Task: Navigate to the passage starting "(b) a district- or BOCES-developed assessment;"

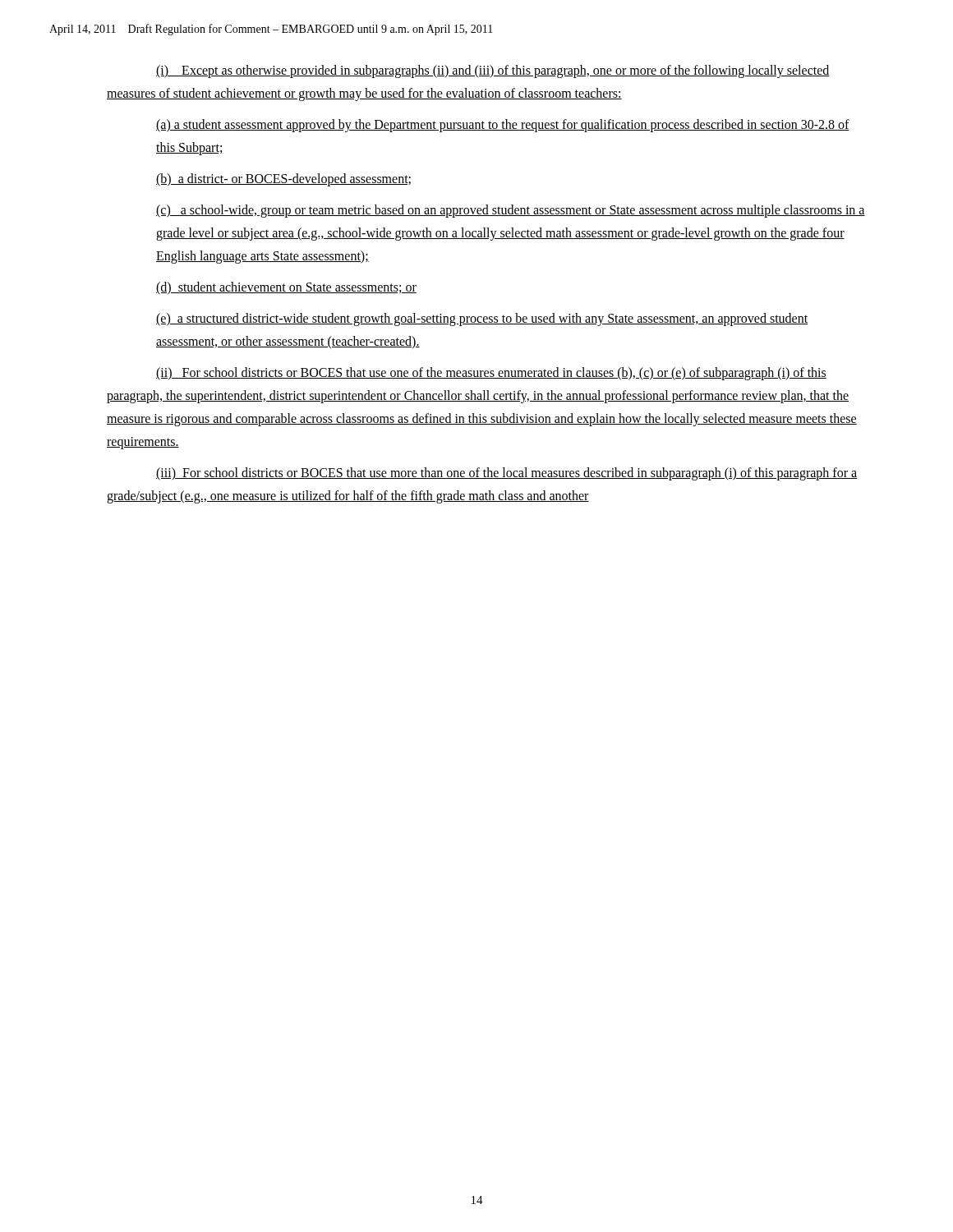Action: coord(284,179)
